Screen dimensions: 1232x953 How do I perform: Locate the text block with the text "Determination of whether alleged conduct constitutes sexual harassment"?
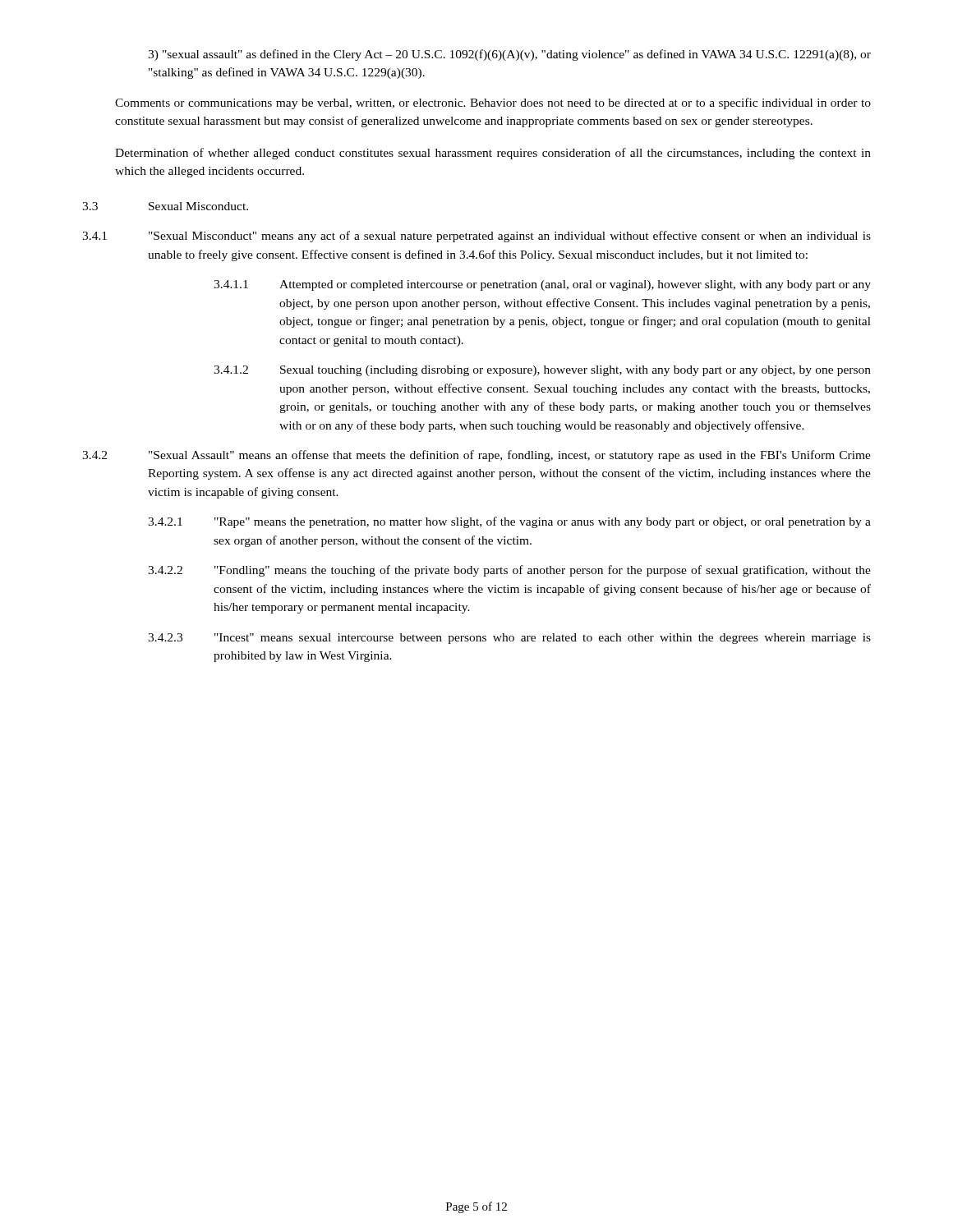pos(493,161)
